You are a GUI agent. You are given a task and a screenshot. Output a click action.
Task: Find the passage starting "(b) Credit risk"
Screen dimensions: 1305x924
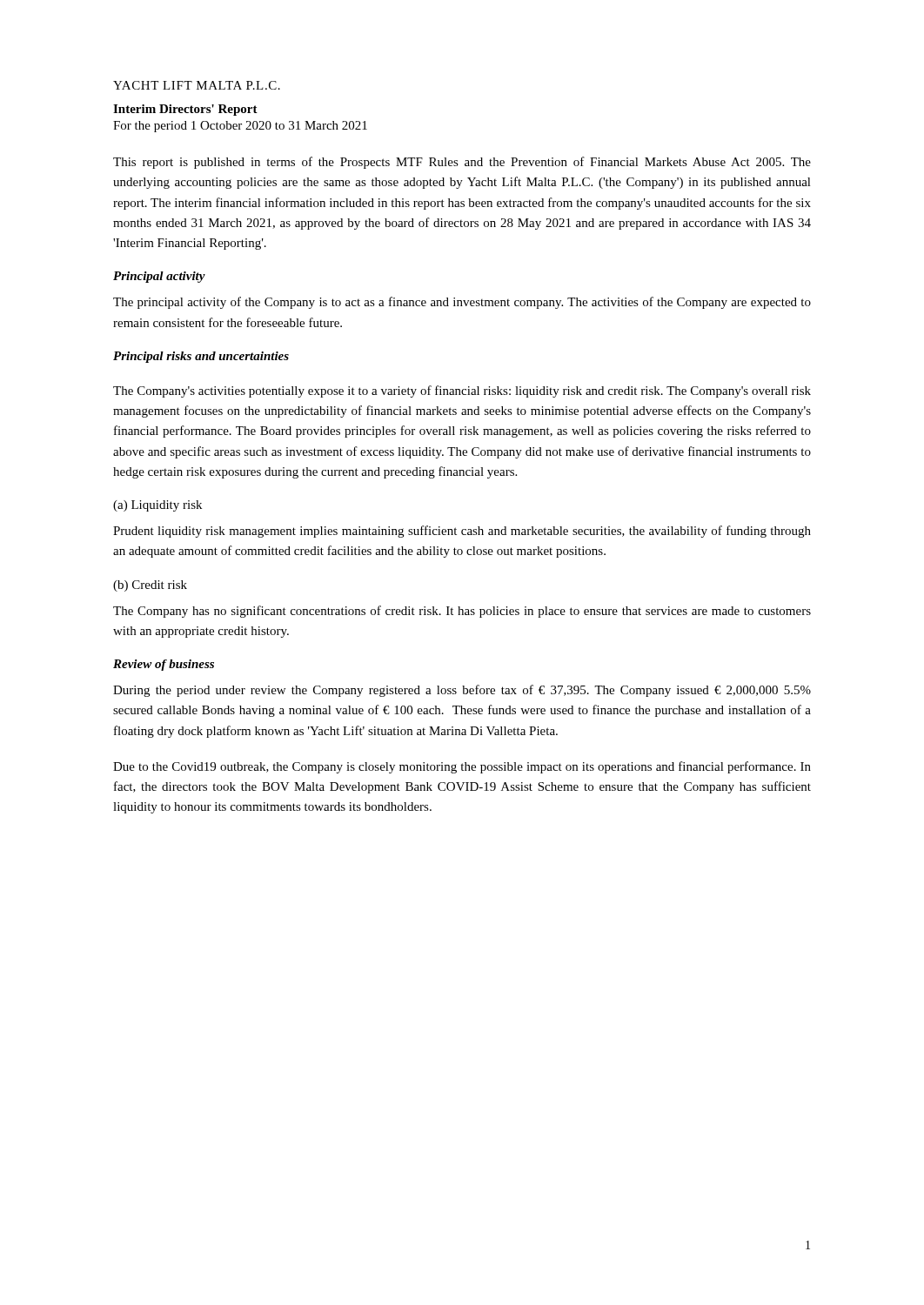pos(150,584)
